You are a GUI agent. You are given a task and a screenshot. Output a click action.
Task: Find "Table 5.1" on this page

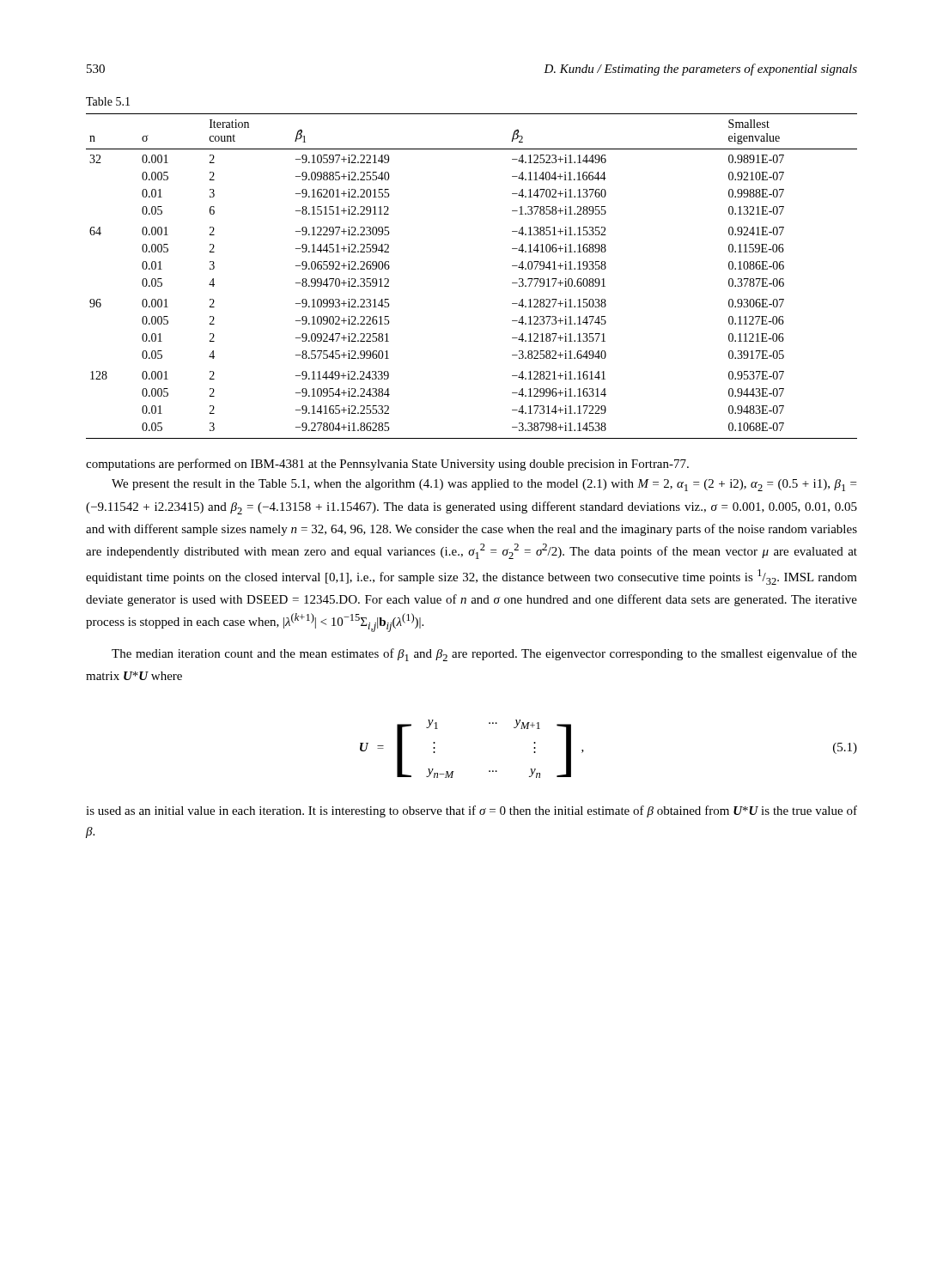[x=108, y=102]
